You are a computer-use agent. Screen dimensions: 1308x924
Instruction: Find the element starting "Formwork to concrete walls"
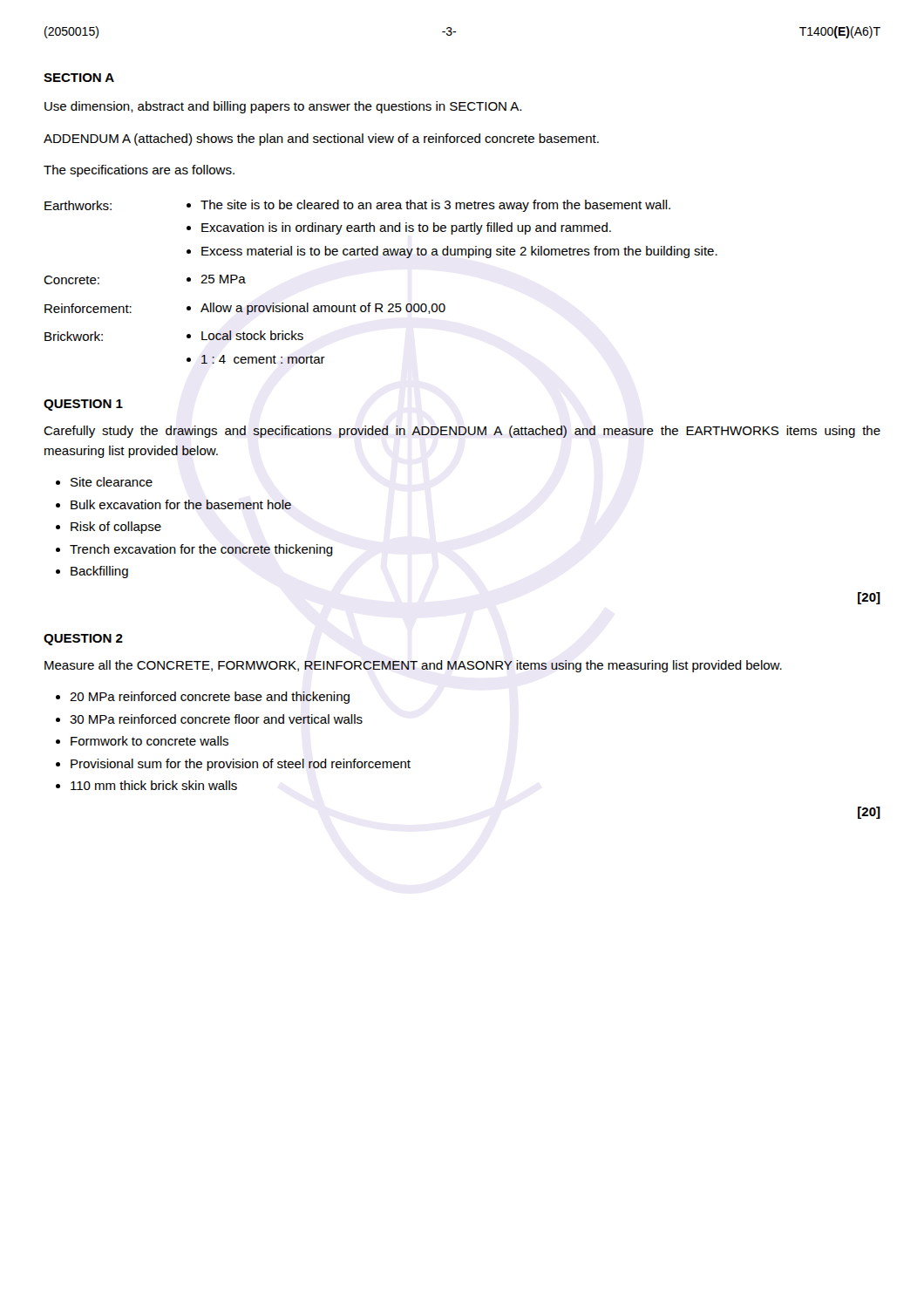pos(149,741)
